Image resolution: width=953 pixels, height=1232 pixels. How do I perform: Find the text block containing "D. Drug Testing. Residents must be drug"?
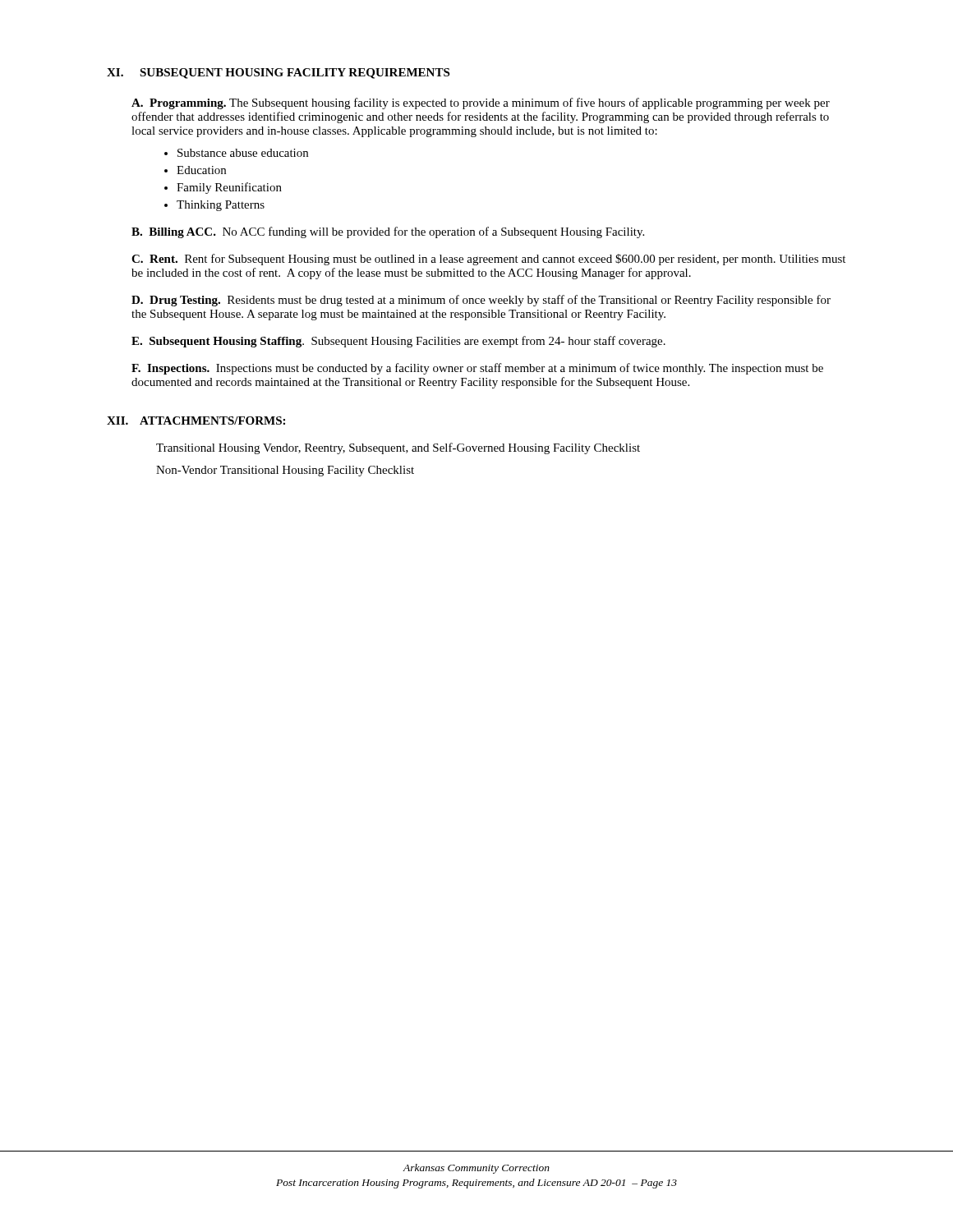(481, 307)
